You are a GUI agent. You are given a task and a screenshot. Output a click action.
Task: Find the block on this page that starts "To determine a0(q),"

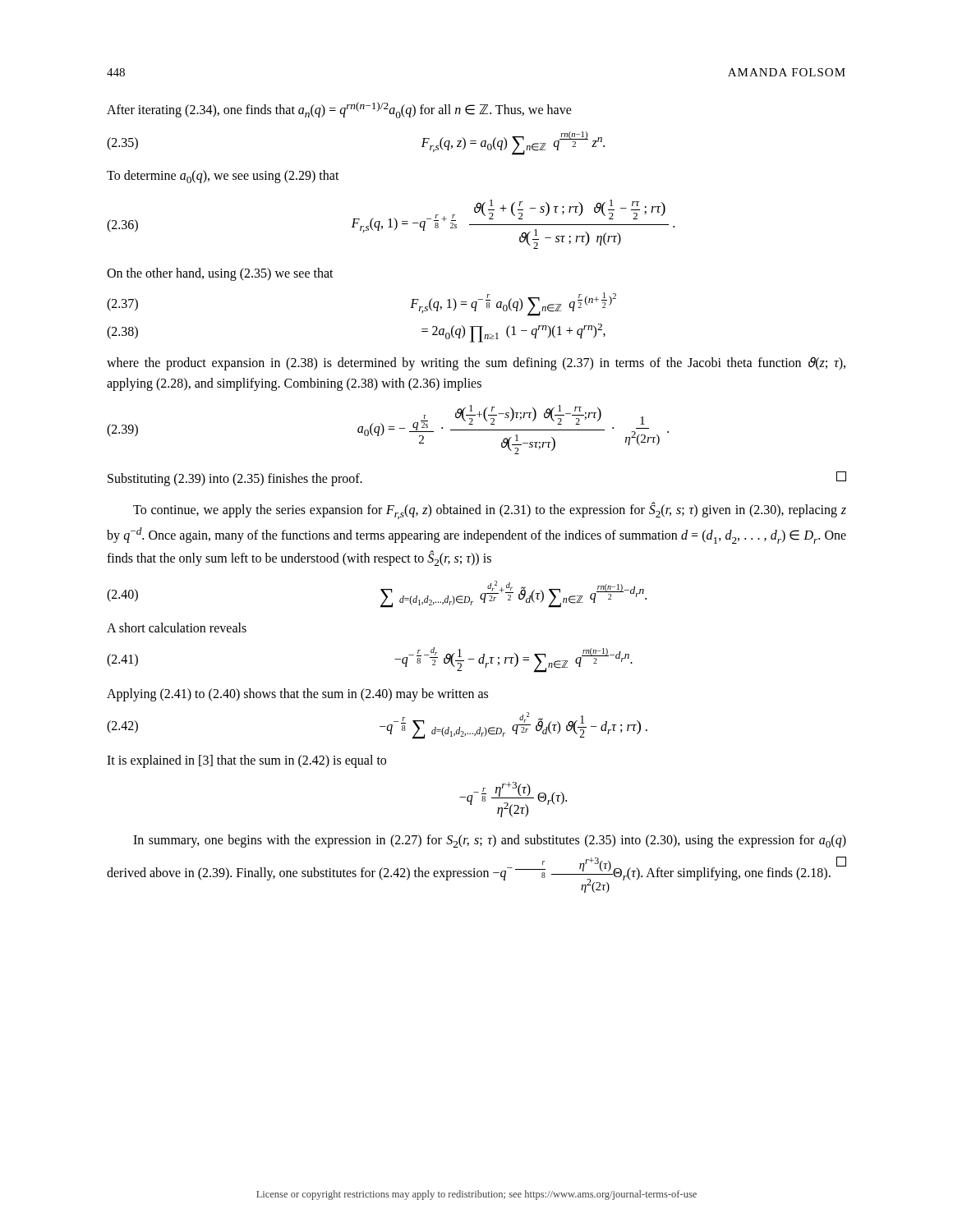point(223,177)
